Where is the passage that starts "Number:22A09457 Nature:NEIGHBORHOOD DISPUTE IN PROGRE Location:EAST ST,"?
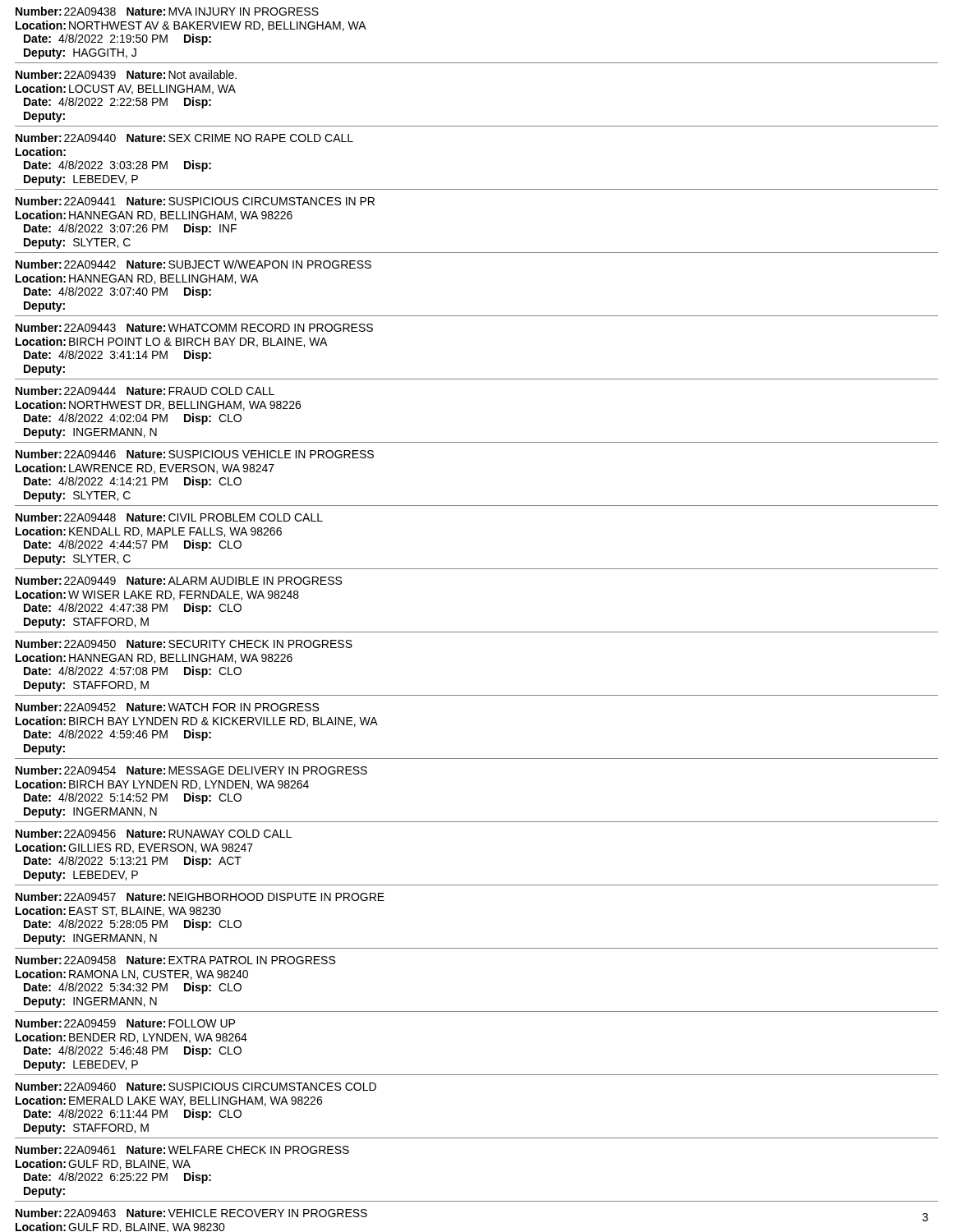This screenshot has width=953, height=1232. (200, 896)
